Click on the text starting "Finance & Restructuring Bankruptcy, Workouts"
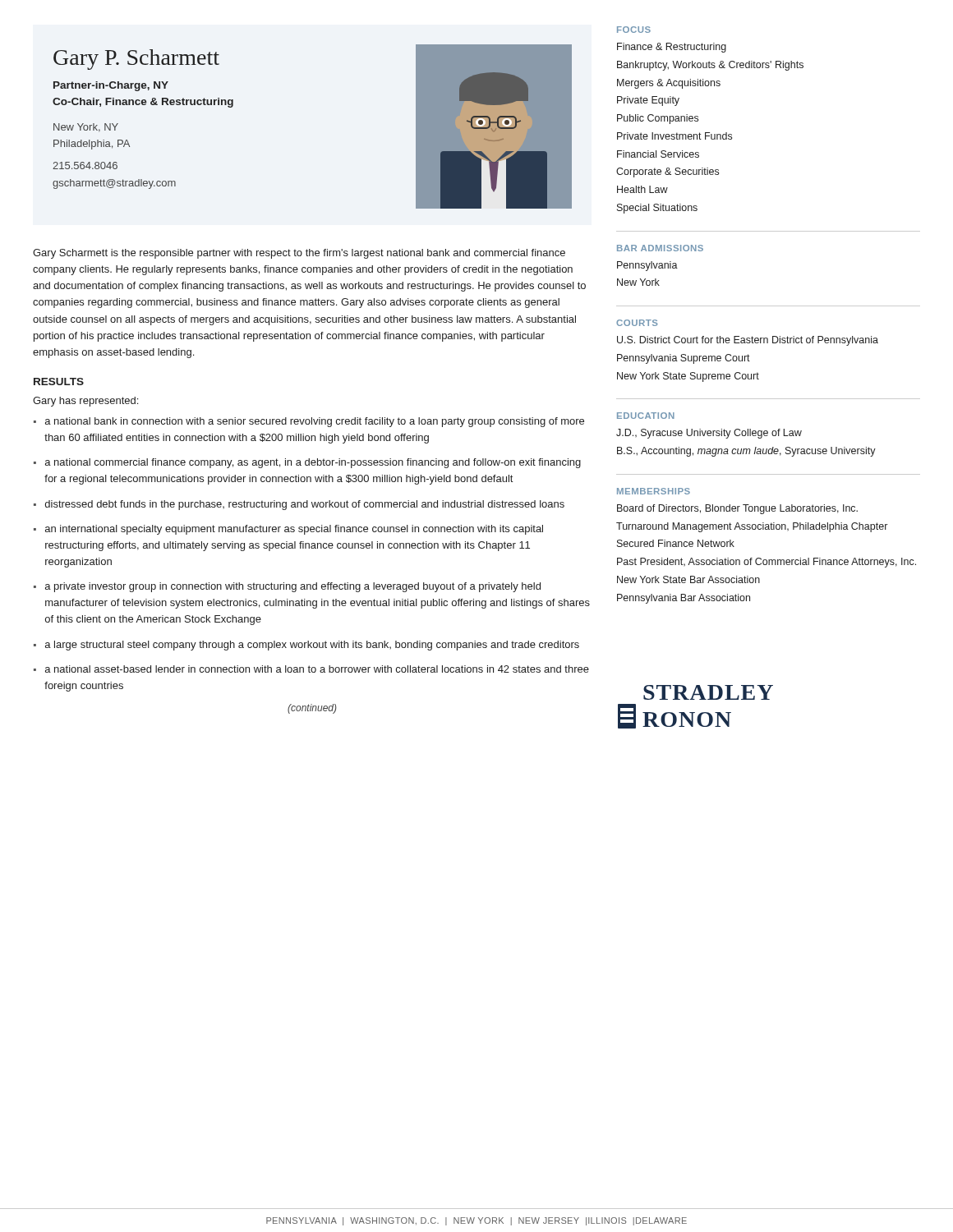The image size is (953, 1232). (672, 48)
